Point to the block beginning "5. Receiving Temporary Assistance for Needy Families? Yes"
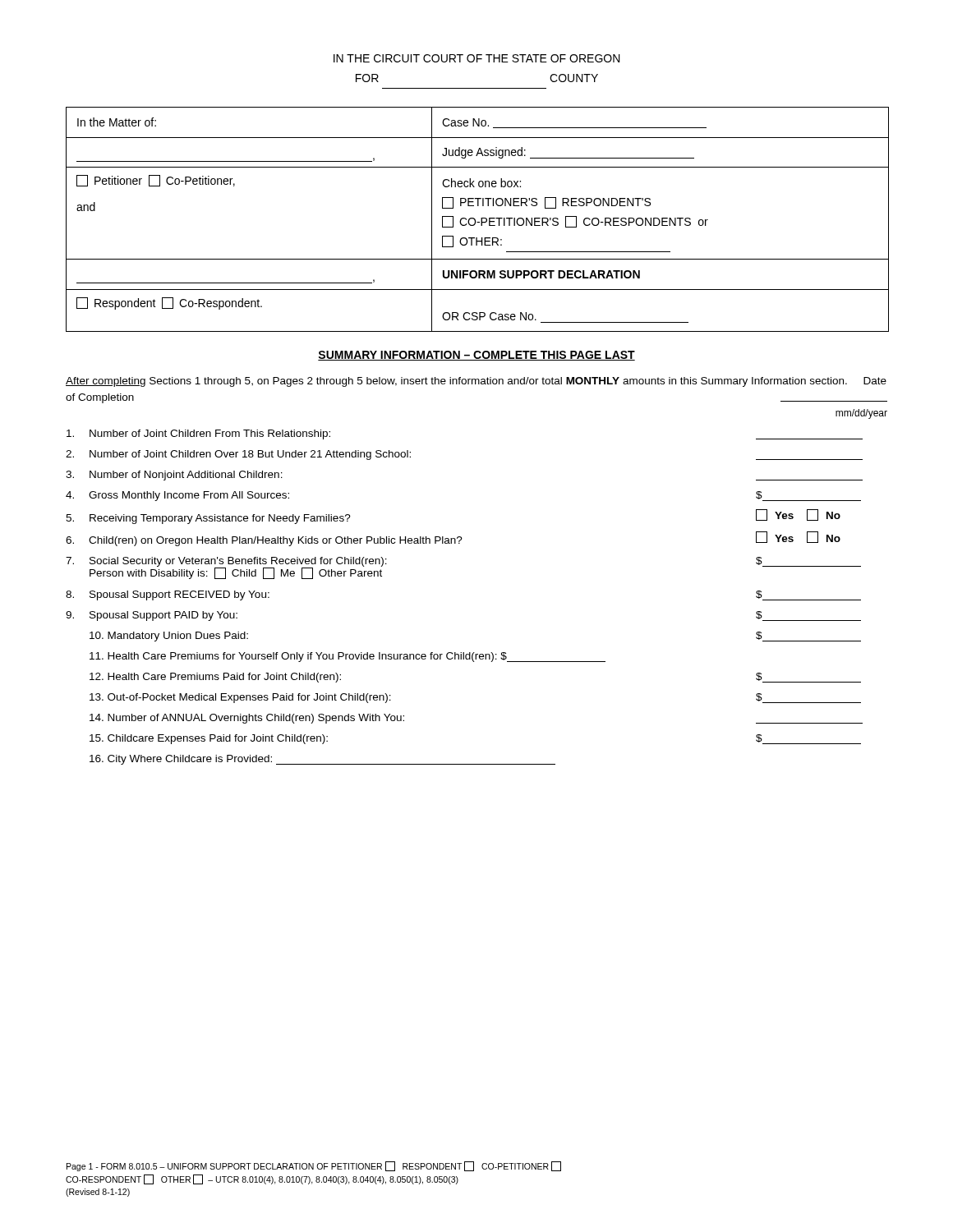This screenshot has width=953, height=1232. [215, 516]
